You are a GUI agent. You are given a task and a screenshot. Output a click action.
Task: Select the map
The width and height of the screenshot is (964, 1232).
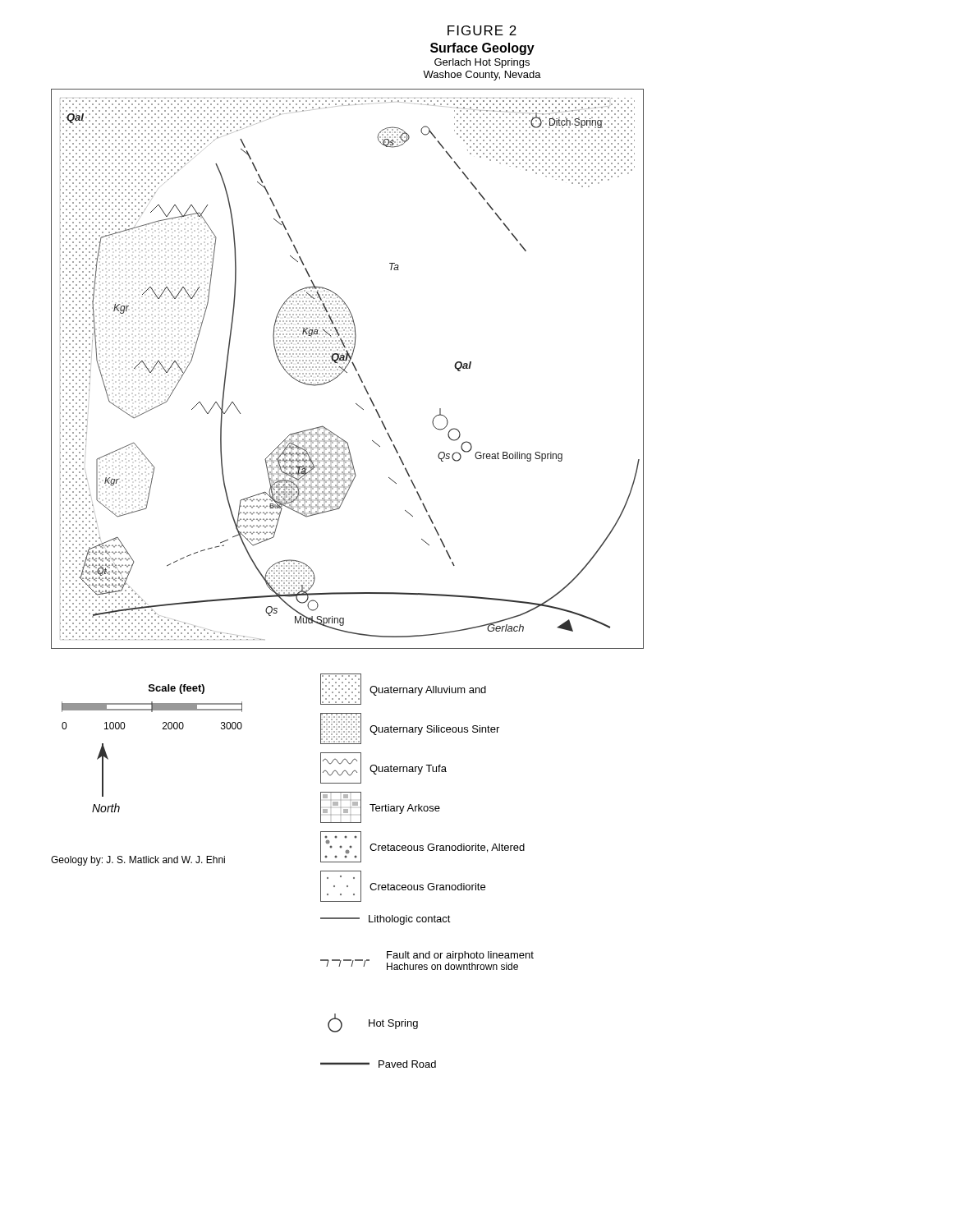[347, 369]
